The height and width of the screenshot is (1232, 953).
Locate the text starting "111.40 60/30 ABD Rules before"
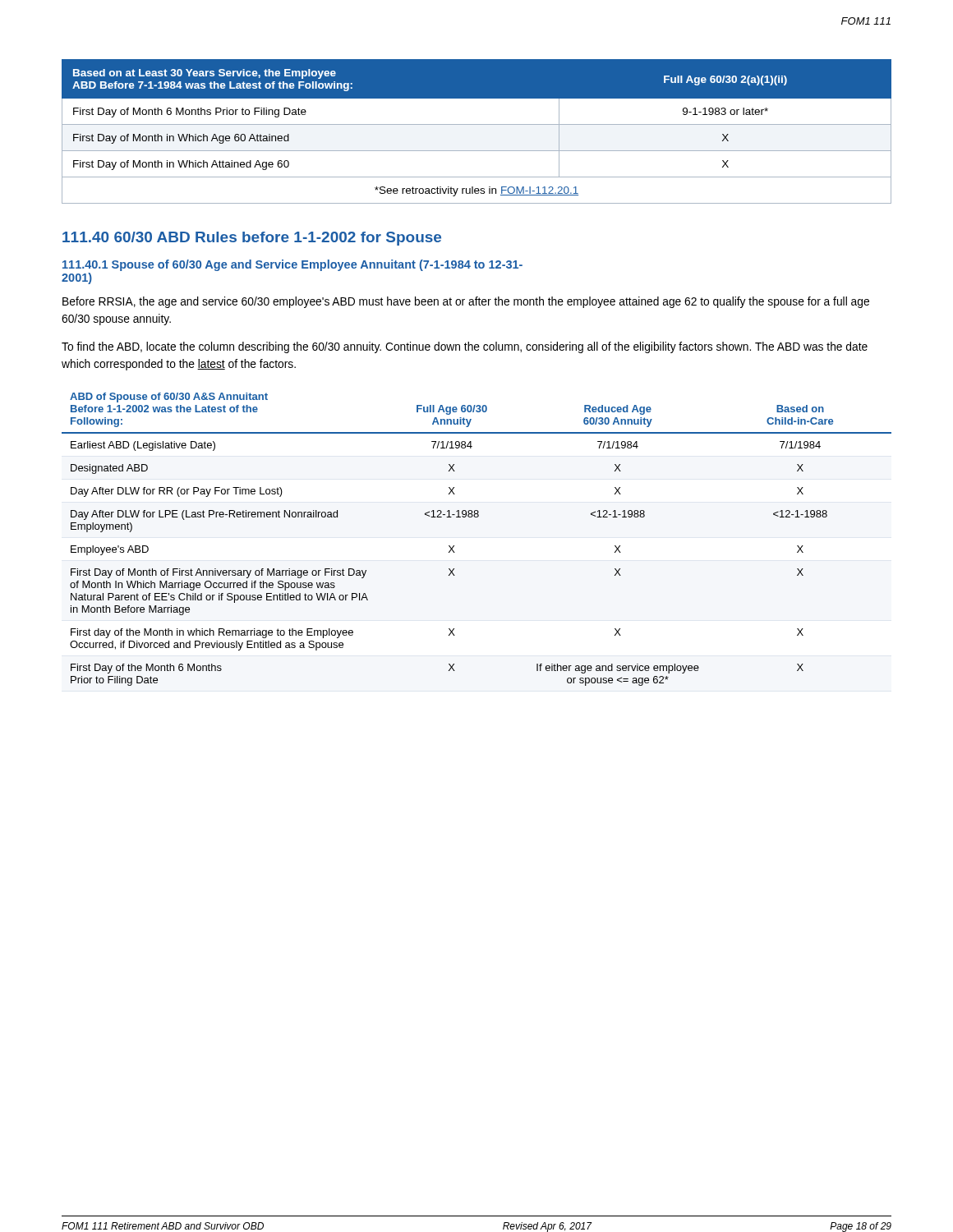point(252,237)
